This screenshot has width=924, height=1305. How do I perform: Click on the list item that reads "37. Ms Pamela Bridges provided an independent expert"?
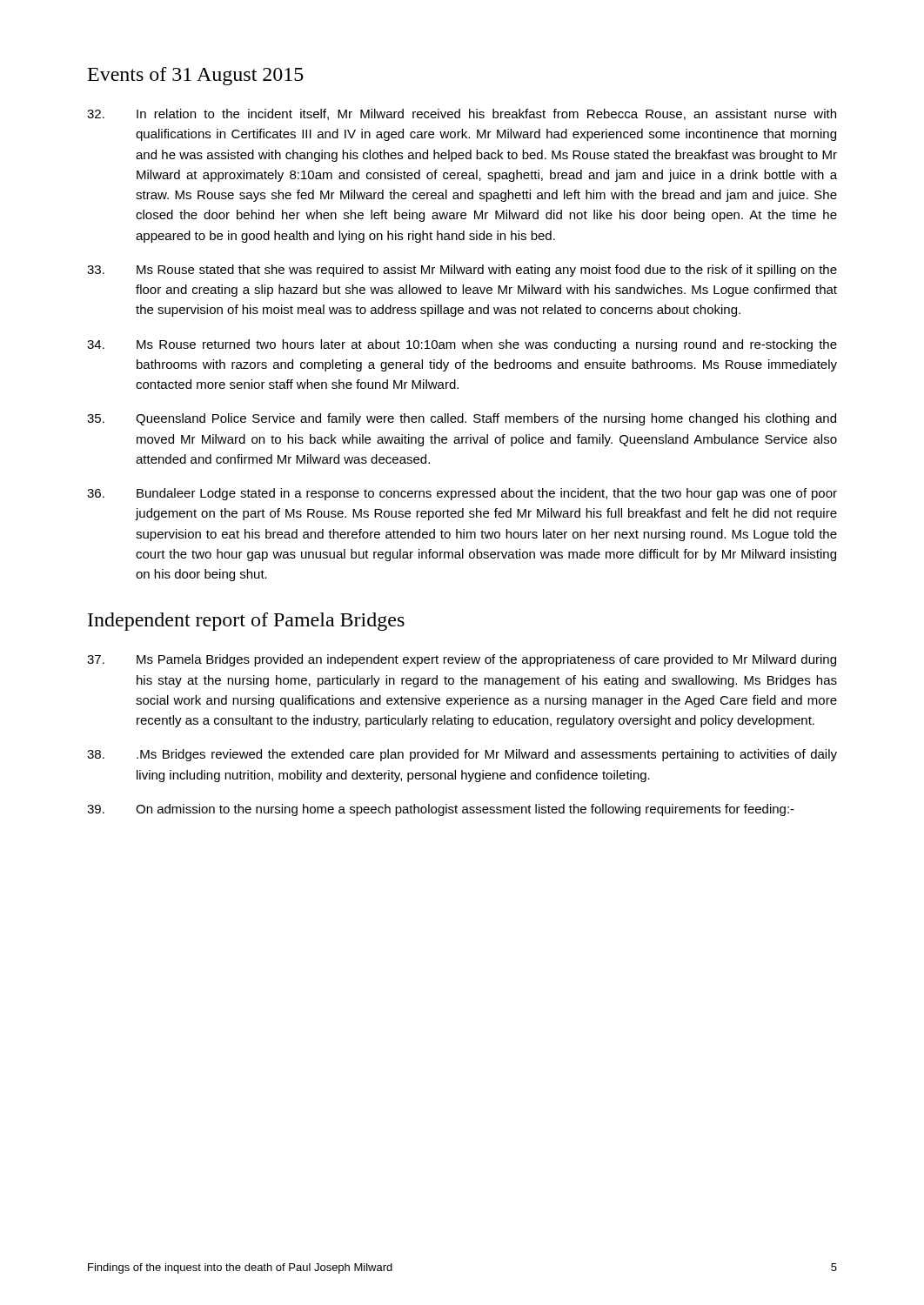coord(462,690)
